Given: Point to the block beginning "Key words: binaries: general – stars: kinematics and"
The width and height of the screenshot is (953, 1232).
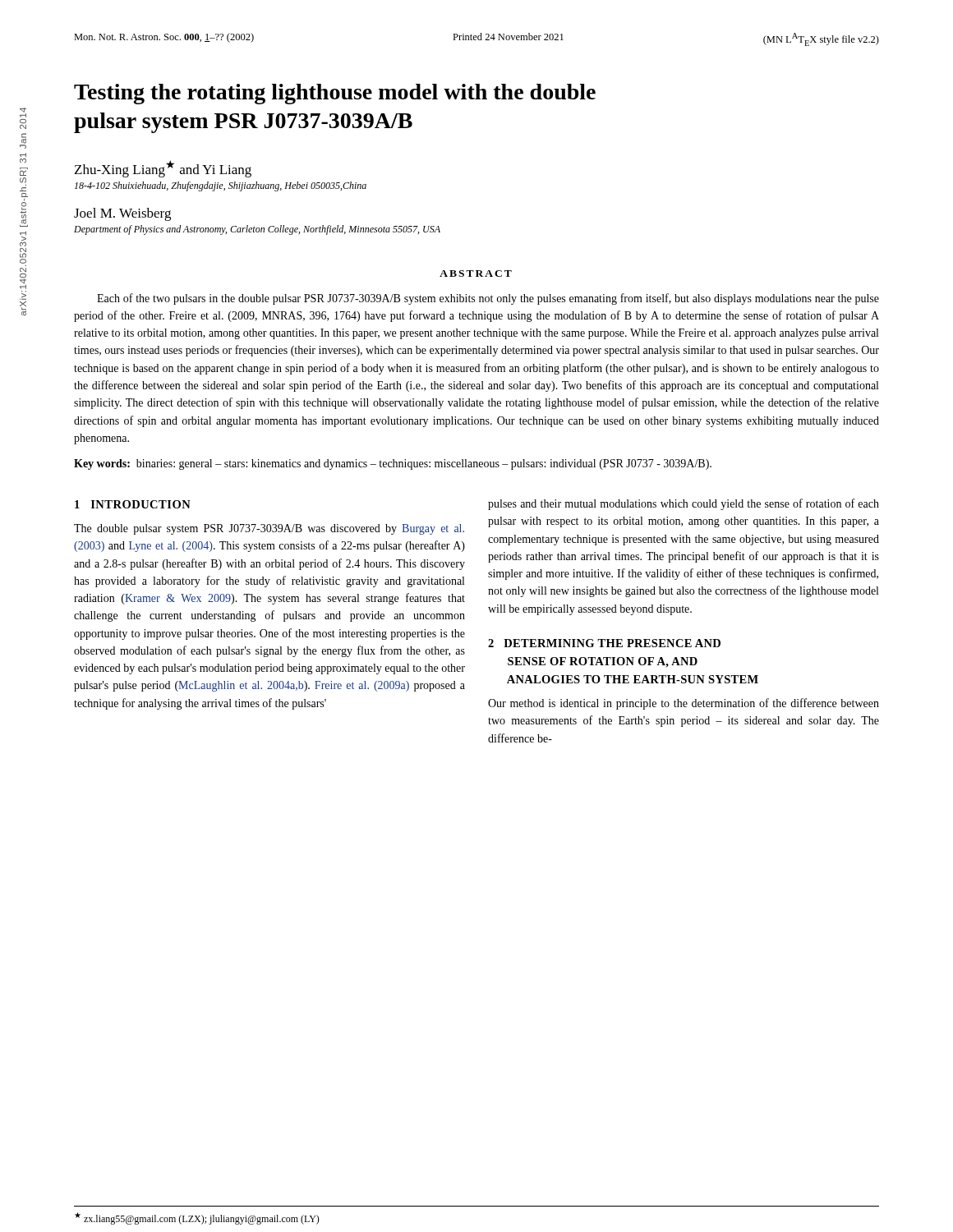Looking at the screenshot, I should (393, 464).
